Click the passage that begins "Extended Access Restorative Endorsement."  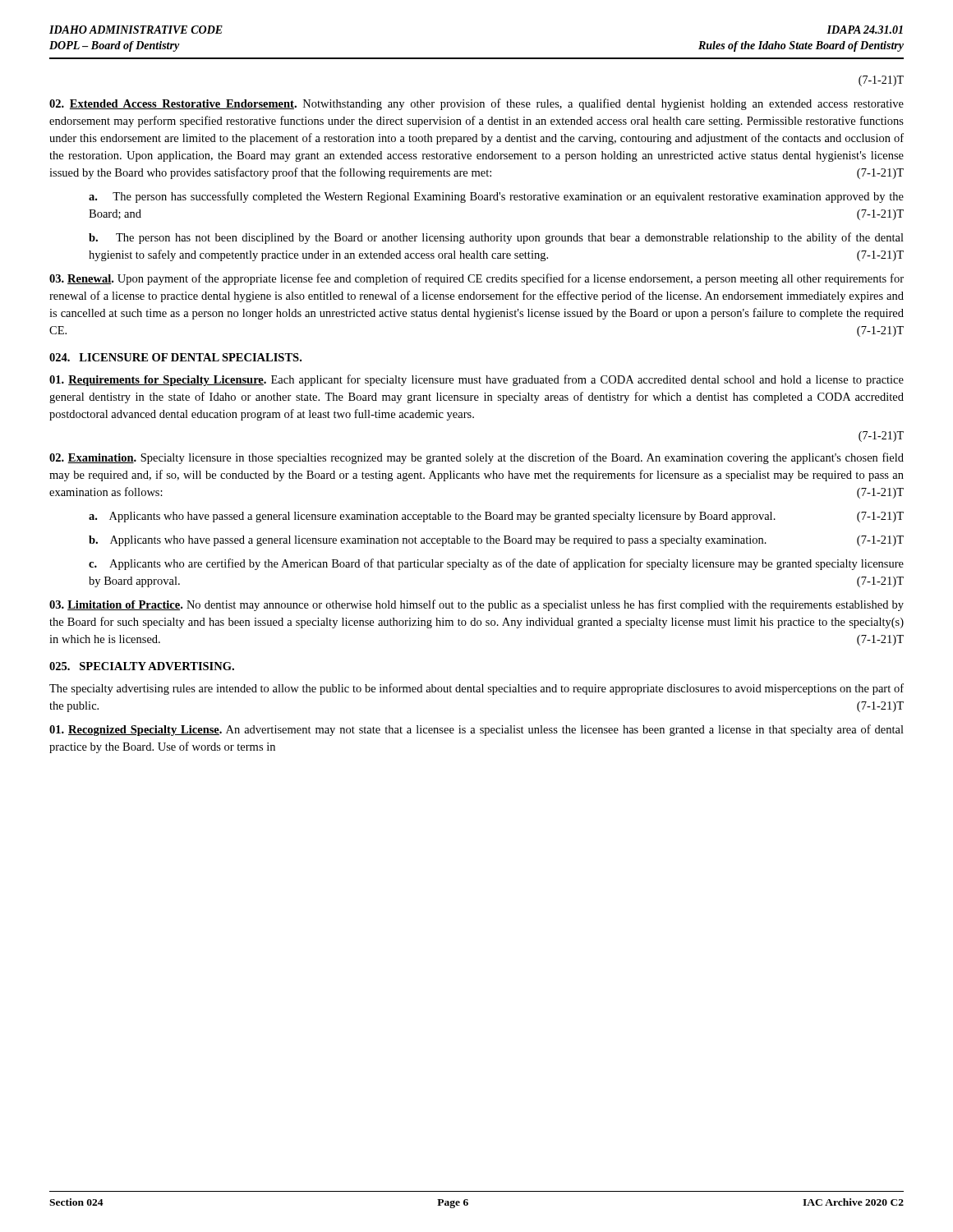click(x=476, y=138)
